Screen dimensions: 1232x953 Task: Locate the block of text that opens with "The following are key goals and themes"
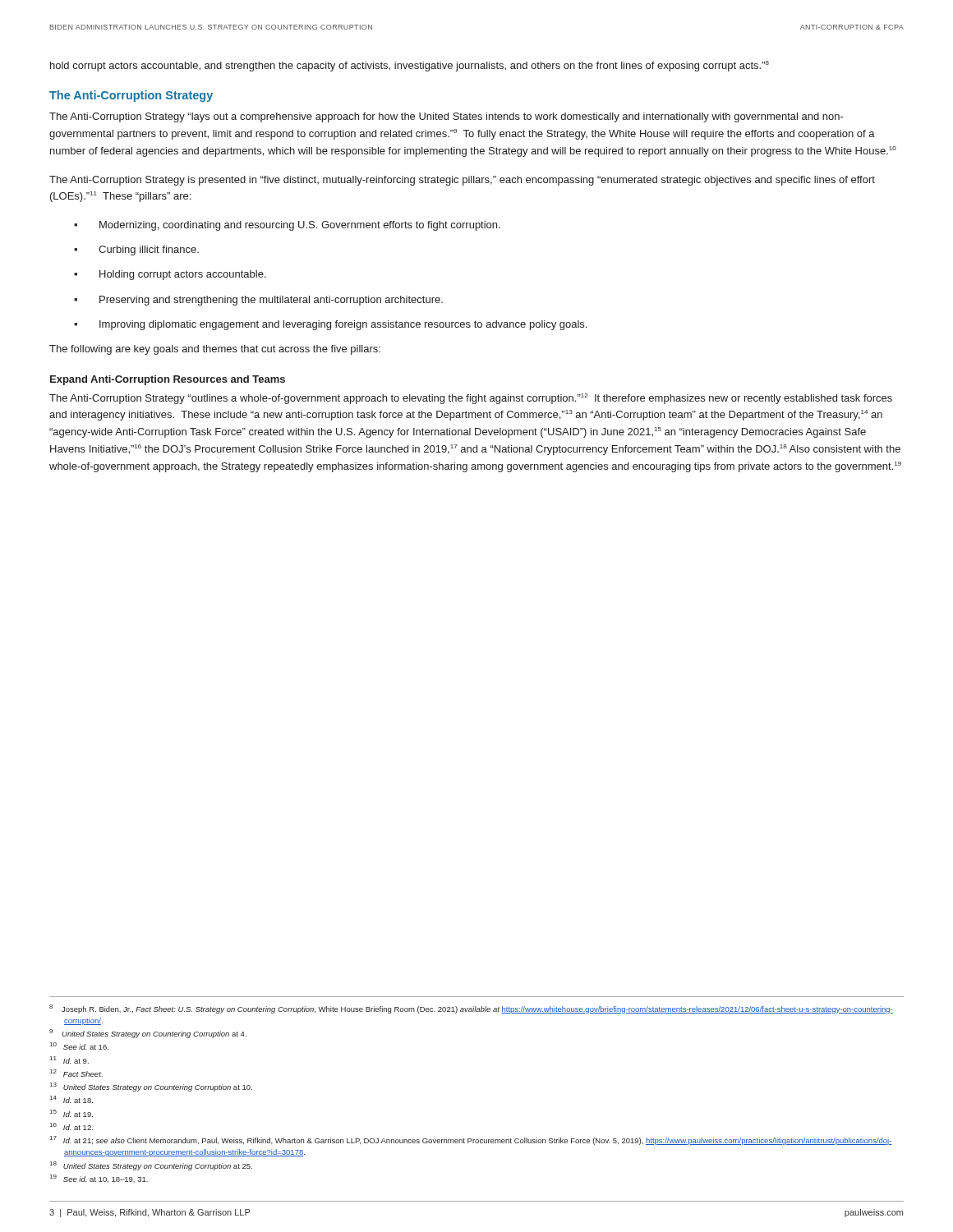point(215,349)
